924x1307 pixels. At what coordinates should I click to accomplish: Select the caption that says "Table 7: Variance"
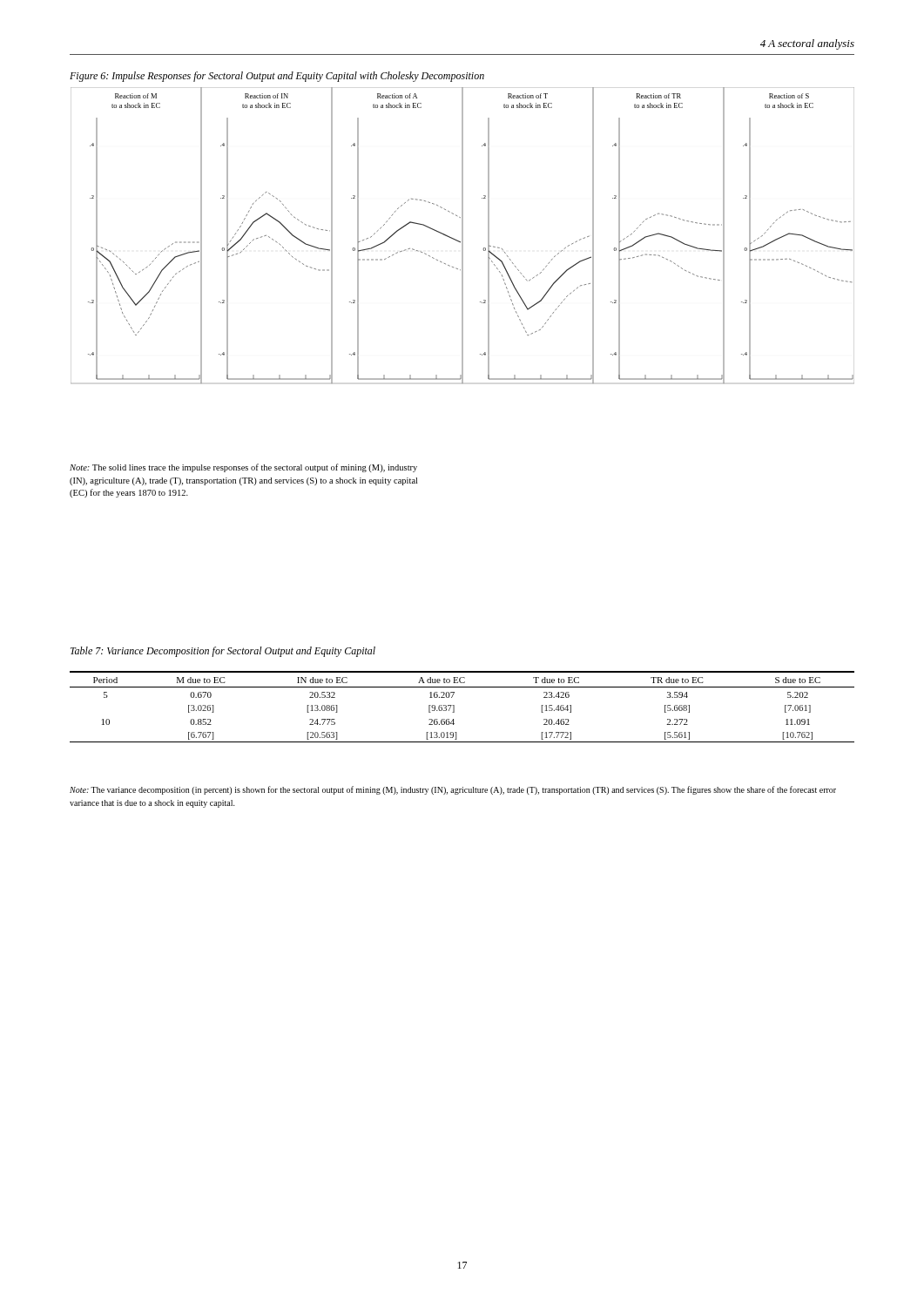pyautogui.click(x=223, y=651)
